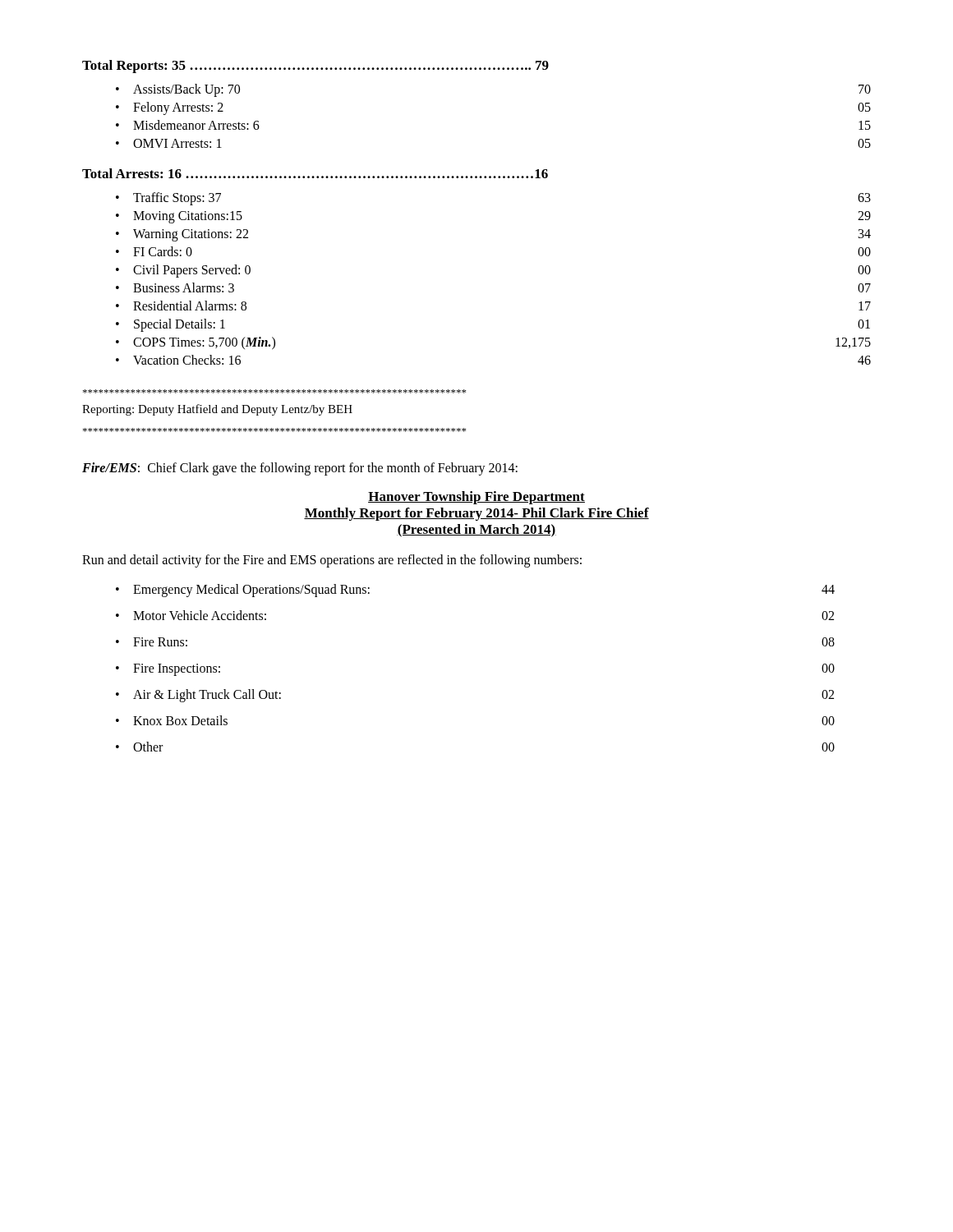Point to the element starting "Total Reports: 35 ……………………………………………………………….. 79"
The image size is (953, 1232).
point(315,65)
